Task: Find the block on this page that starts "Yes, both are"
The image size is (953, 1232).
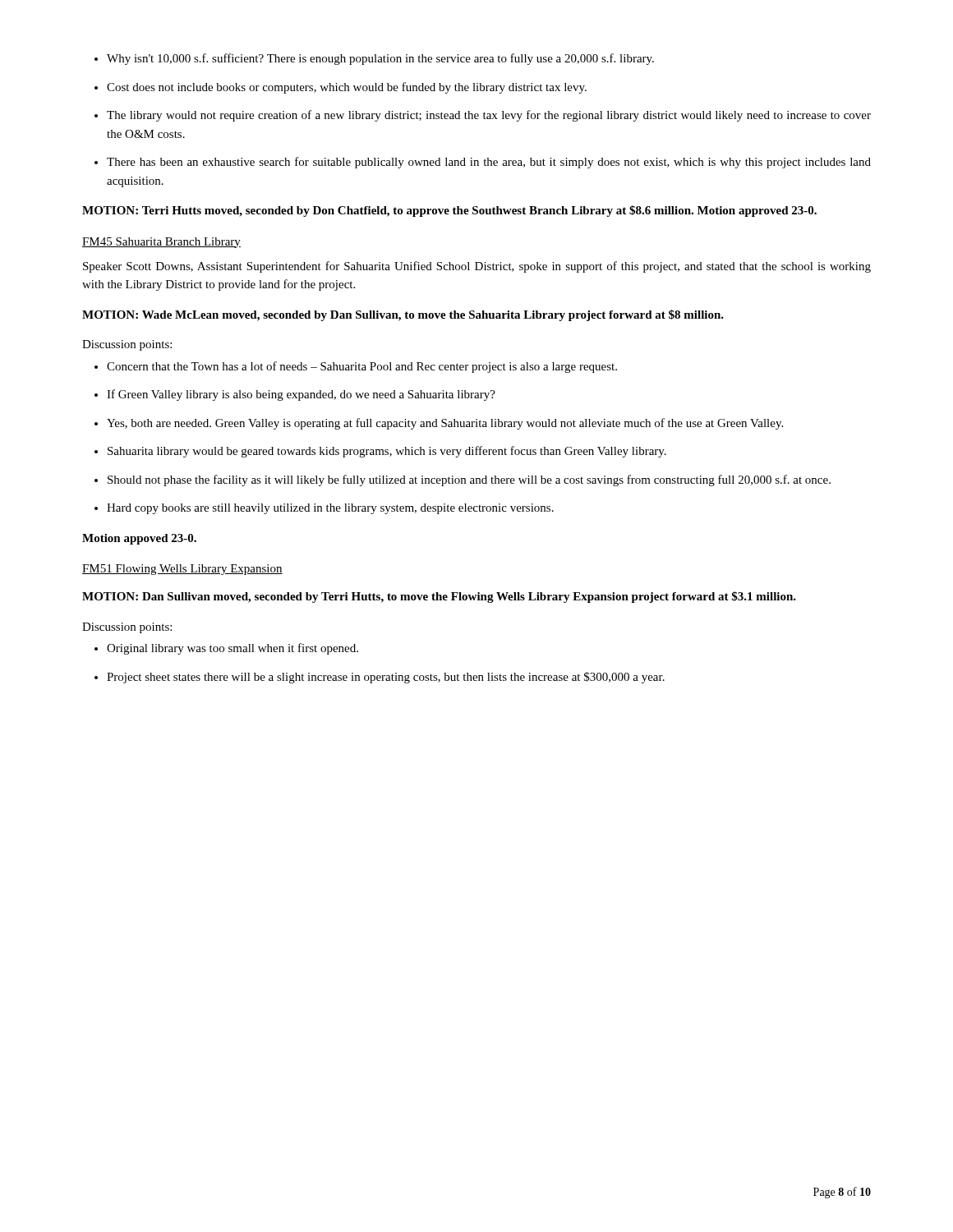Action: click(x=476, y=423)
